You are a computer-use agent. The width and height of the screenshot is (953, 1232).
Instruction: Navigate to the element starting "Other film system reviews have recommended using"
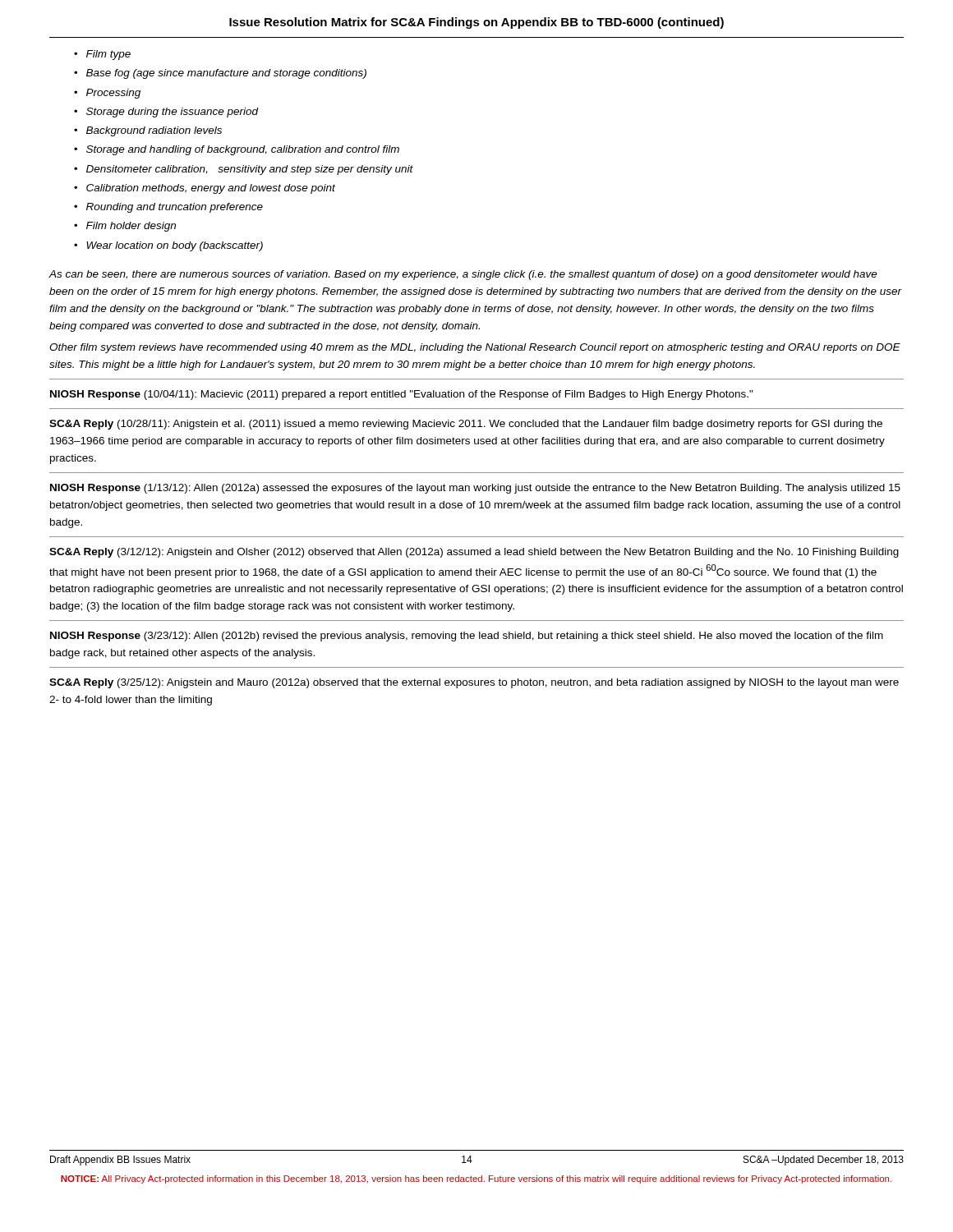(x=475, y=356)
